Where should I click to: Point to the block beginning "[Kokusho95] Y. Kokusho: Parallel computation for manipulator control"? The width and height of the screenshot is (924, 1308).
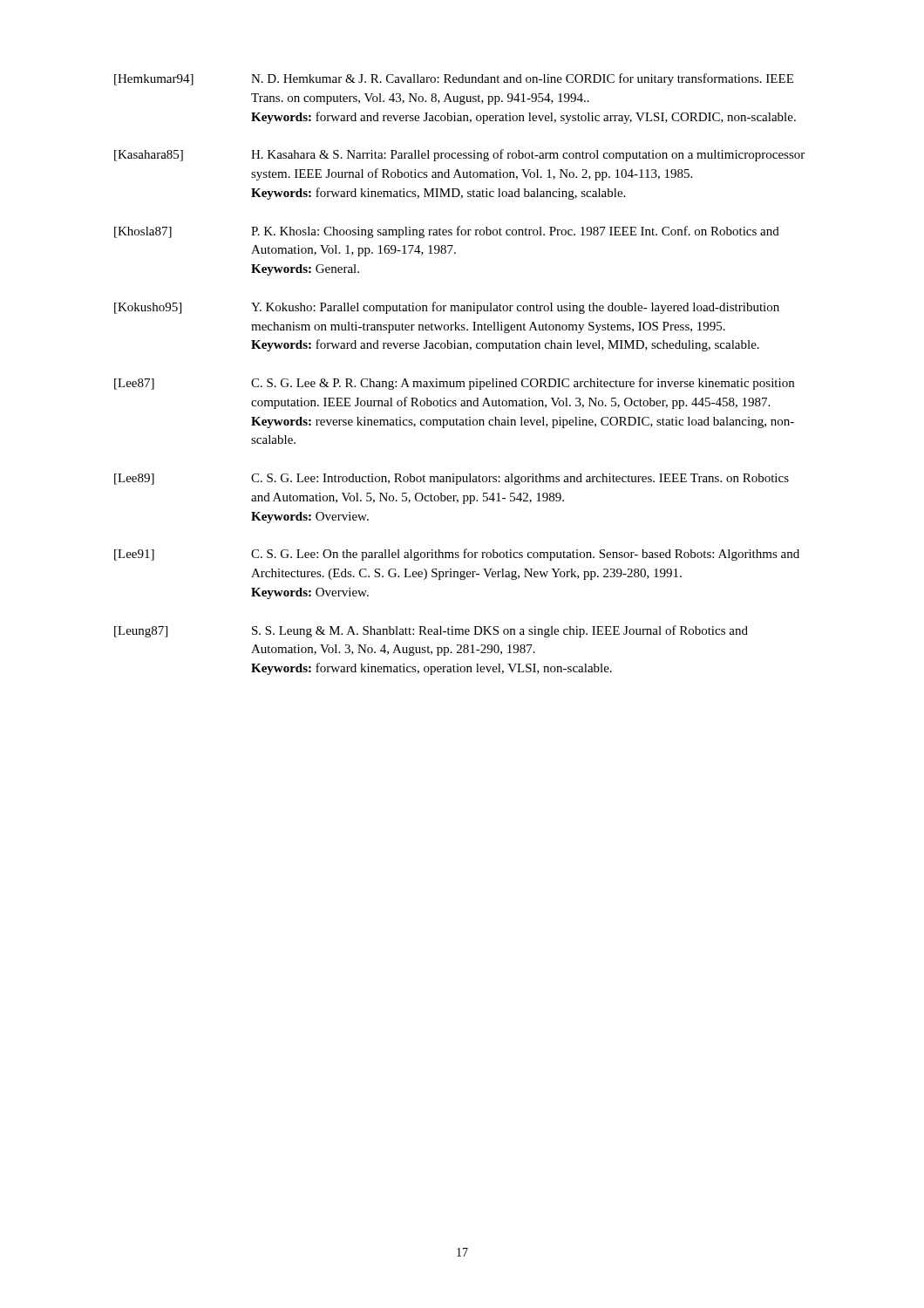click(x=462, y=326)
